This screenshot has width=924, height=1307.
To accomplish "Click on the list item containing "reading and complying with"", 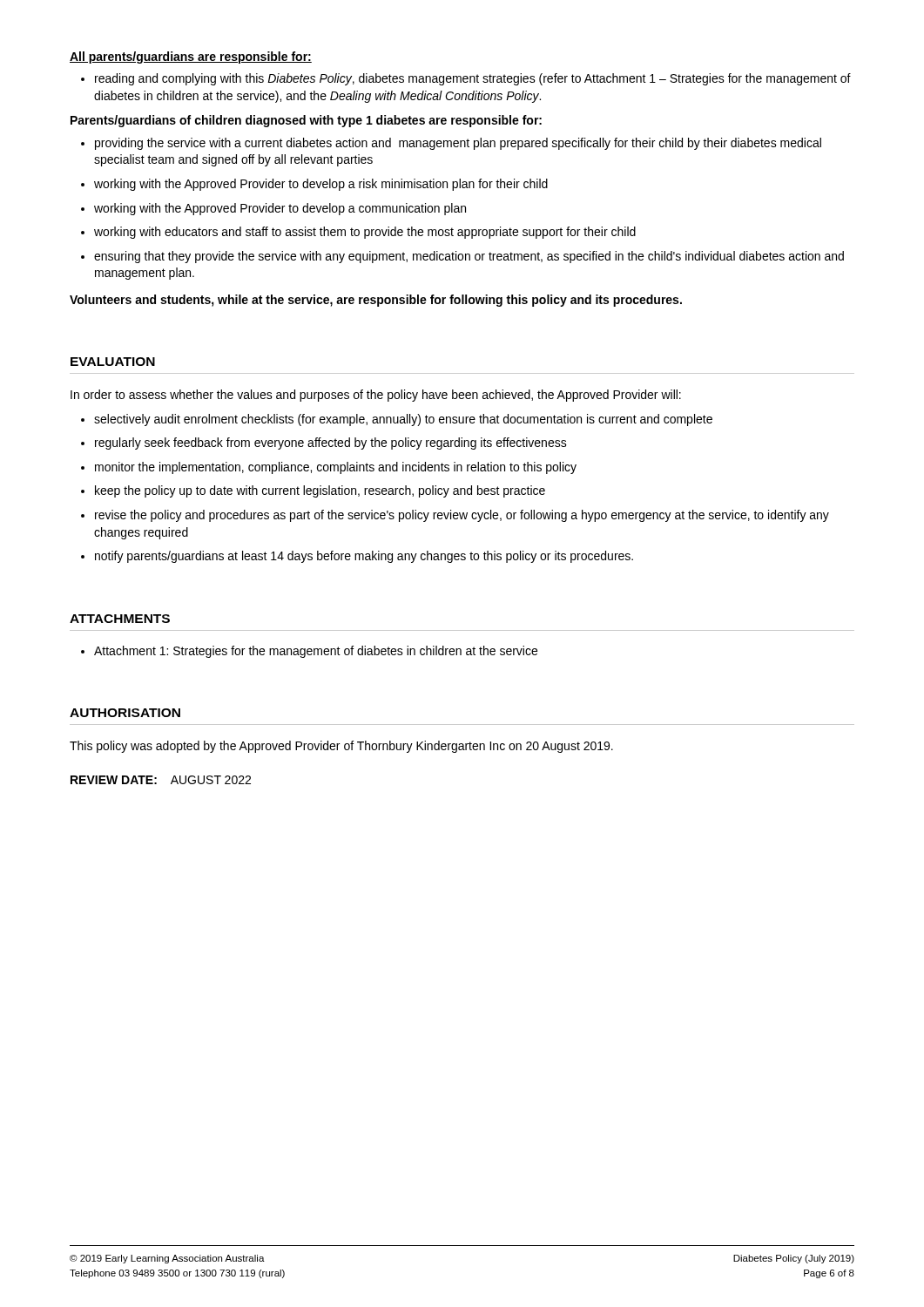I will pyautogui.click(x=462, y=88).
